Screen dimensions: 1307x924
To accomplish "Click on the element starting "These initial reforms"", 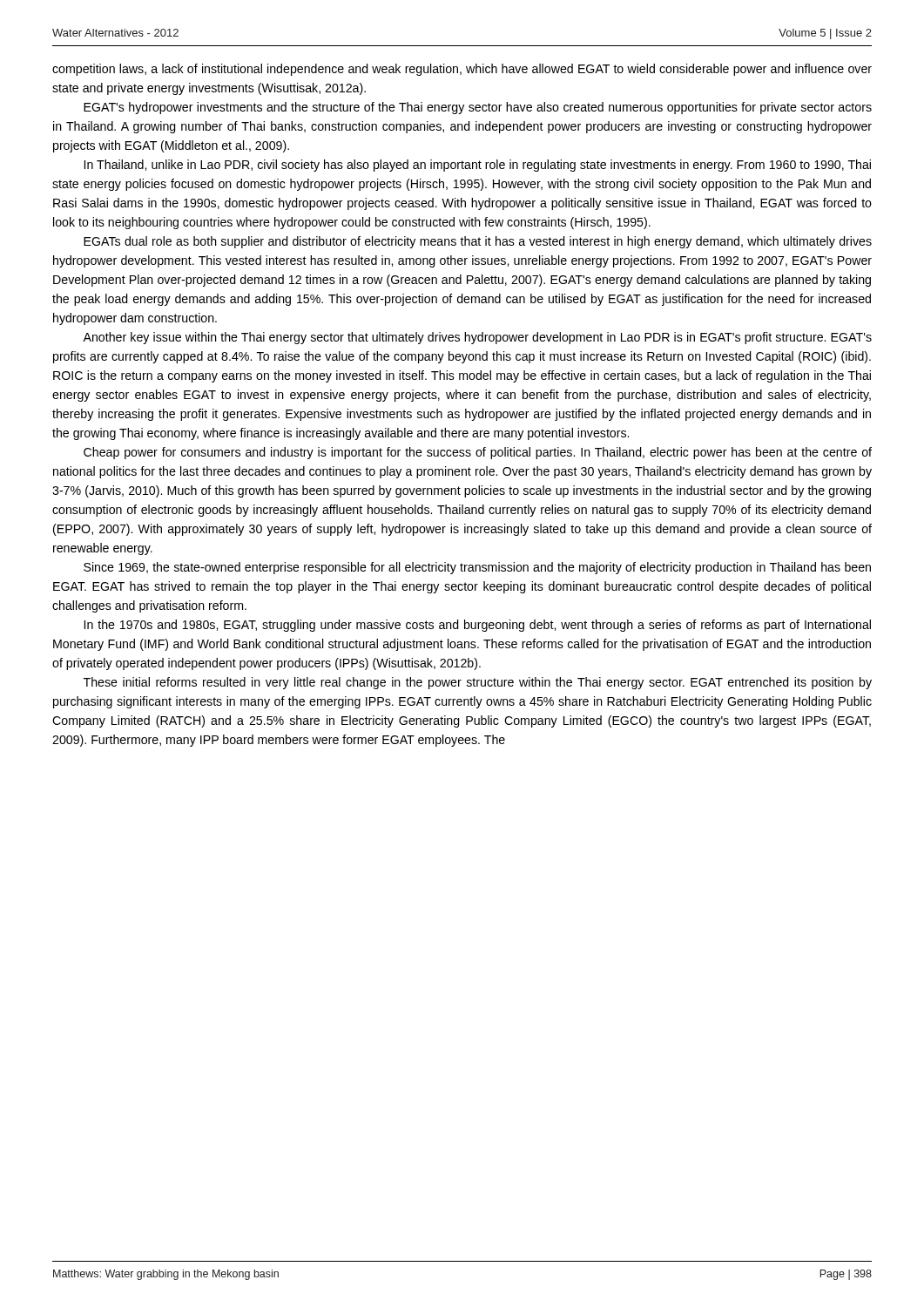I will 462,711.
